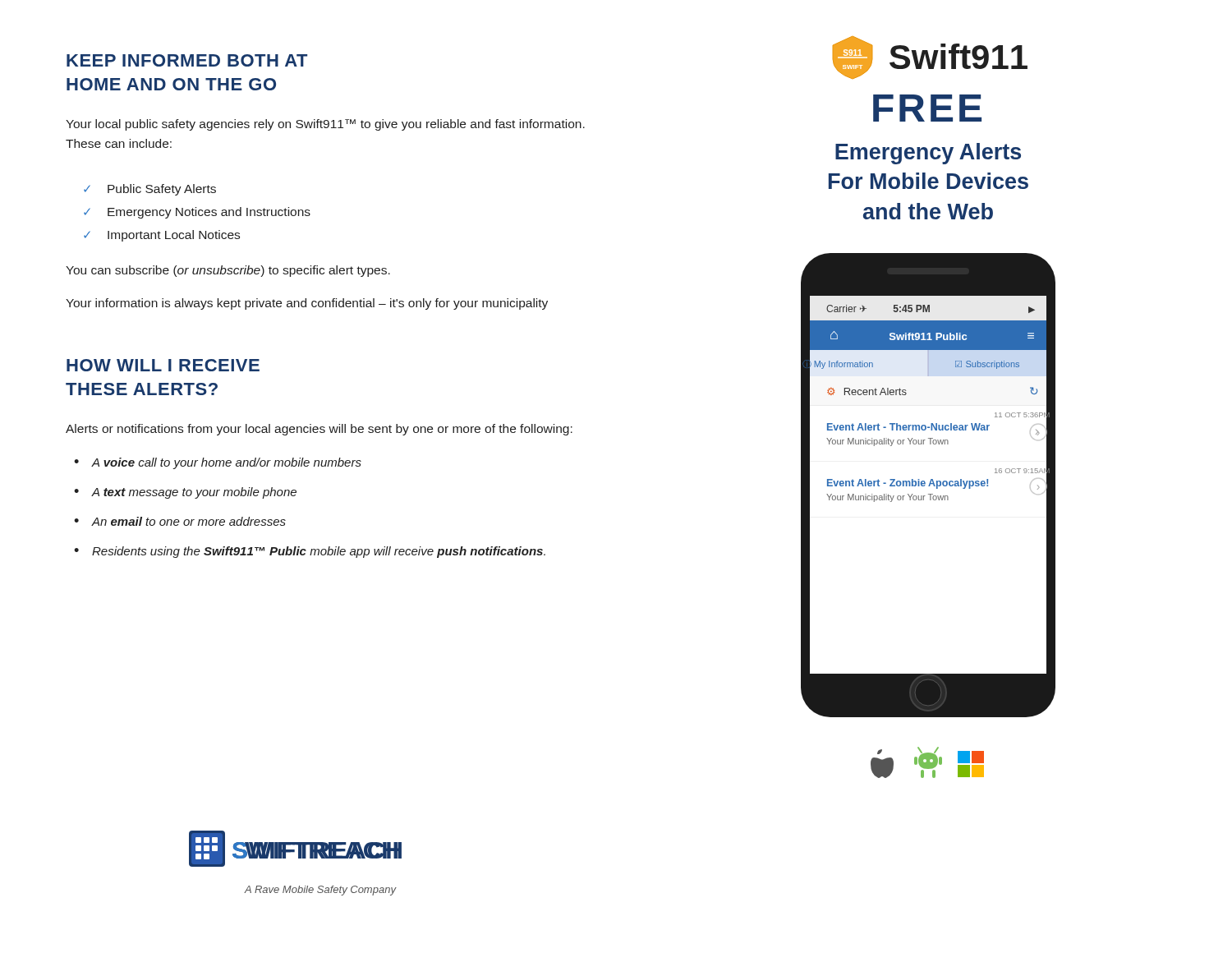Where is the title that starts "Emergency AlertsFor Mobile"?

click(928, 182)
